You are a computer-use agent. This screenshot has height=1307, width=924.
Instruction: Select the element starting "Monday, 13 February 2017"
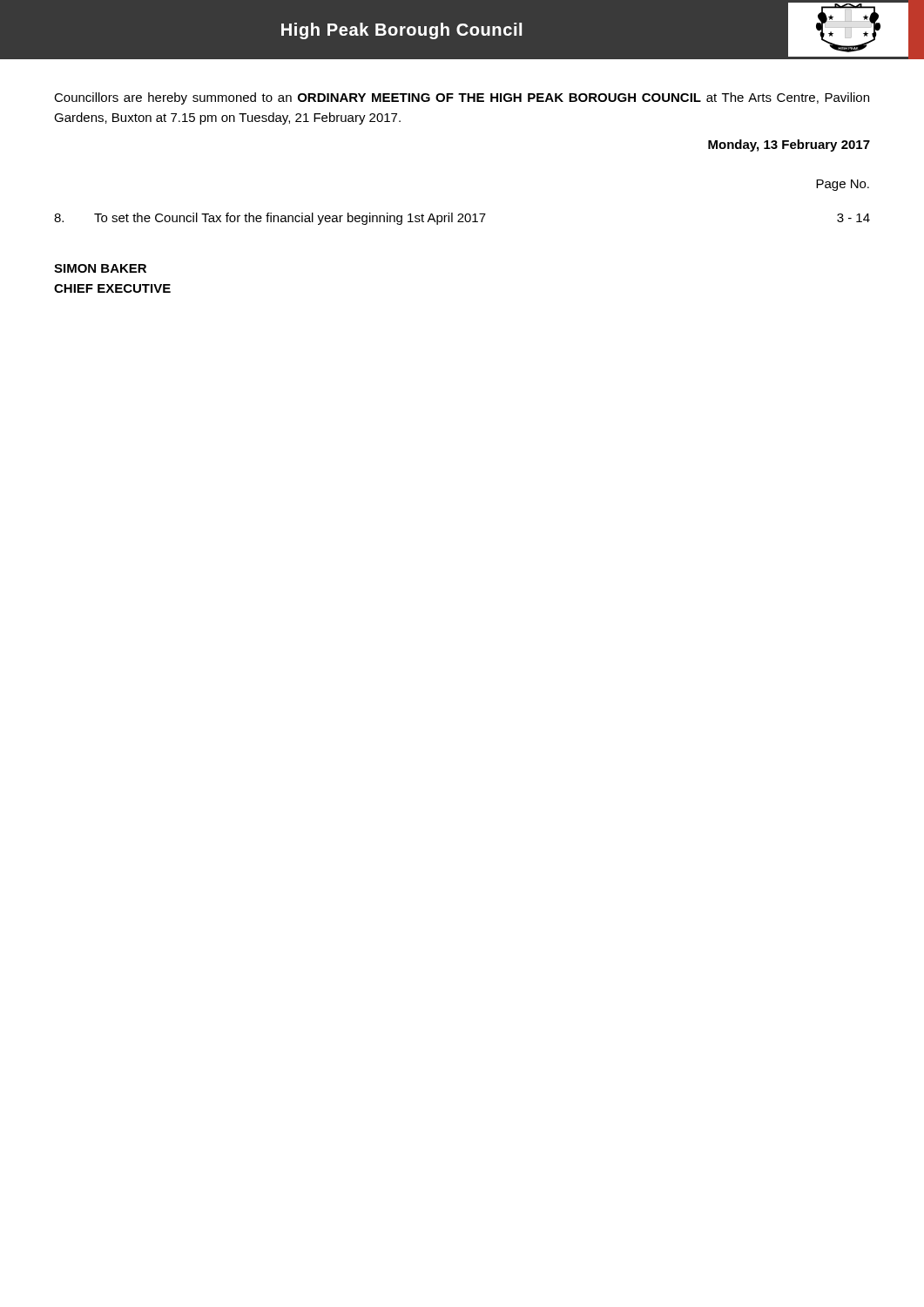click(x=789, y=144)
